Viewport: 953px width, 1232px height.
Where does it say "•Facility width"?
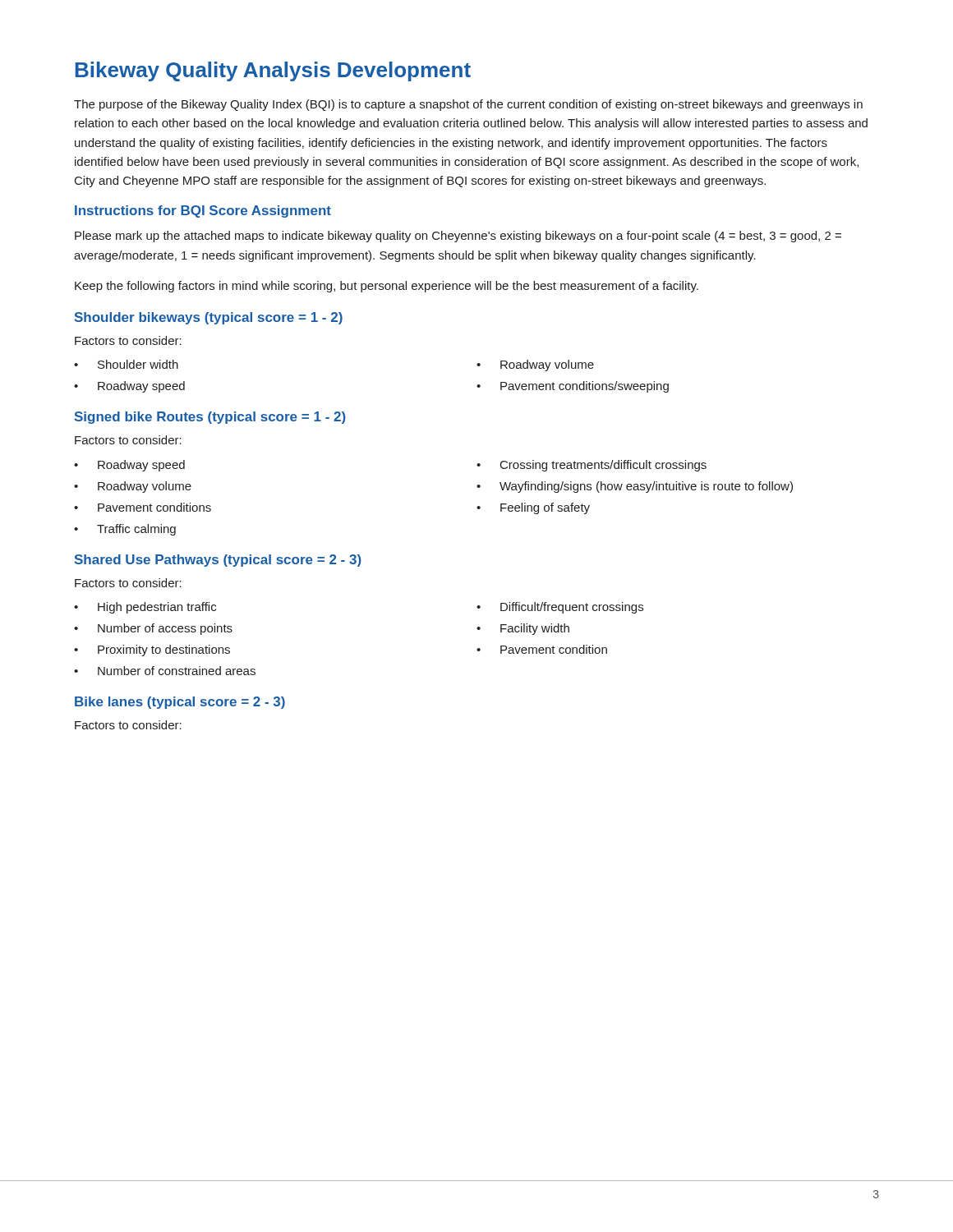(523, 628)
